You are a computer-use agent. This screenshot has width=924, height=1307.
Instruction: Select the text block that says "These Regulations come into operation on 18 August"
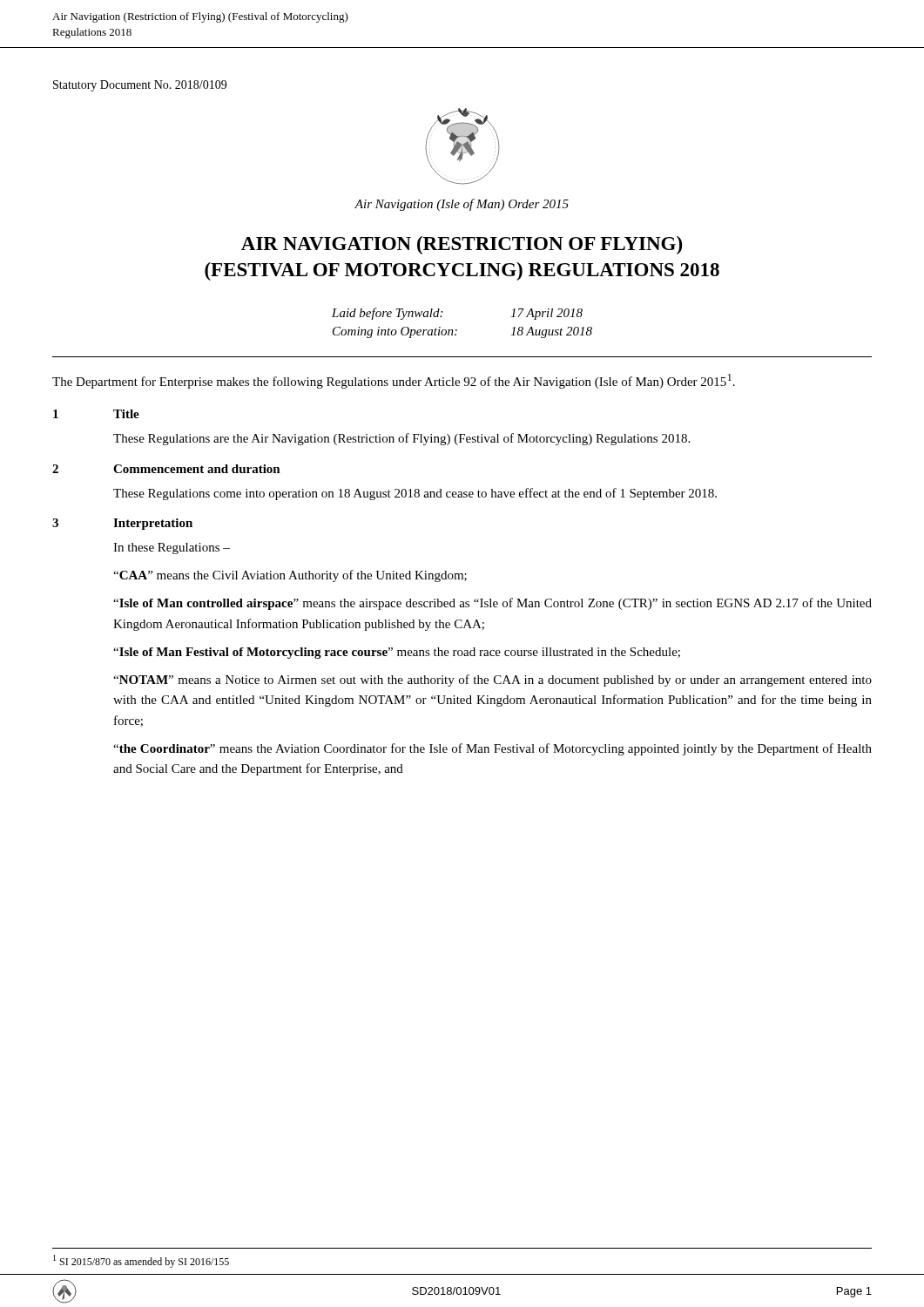tap(492, 493)
